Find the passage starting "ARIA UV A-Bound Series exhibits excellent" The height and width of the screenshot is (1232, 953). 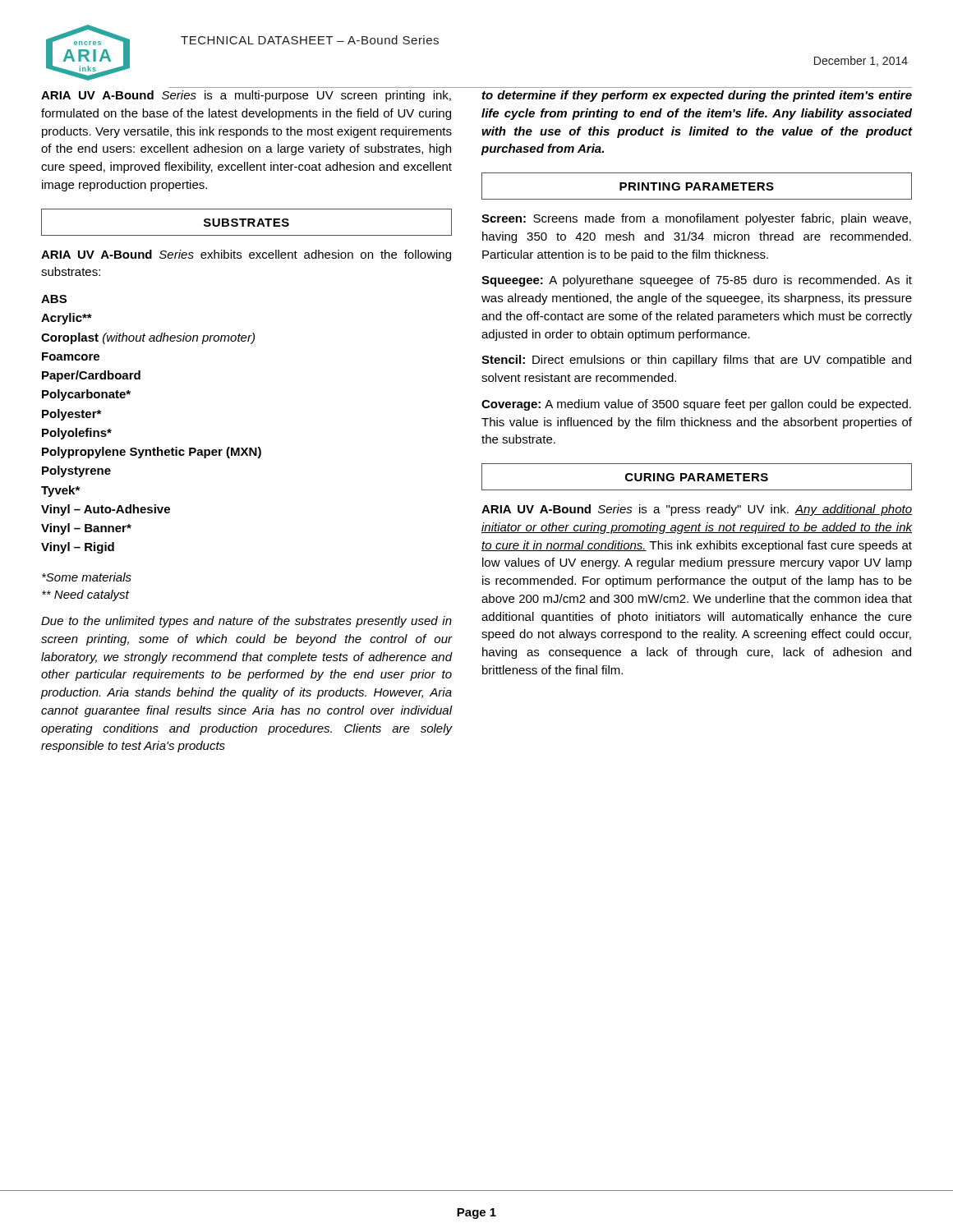click(x=246, y=263)
